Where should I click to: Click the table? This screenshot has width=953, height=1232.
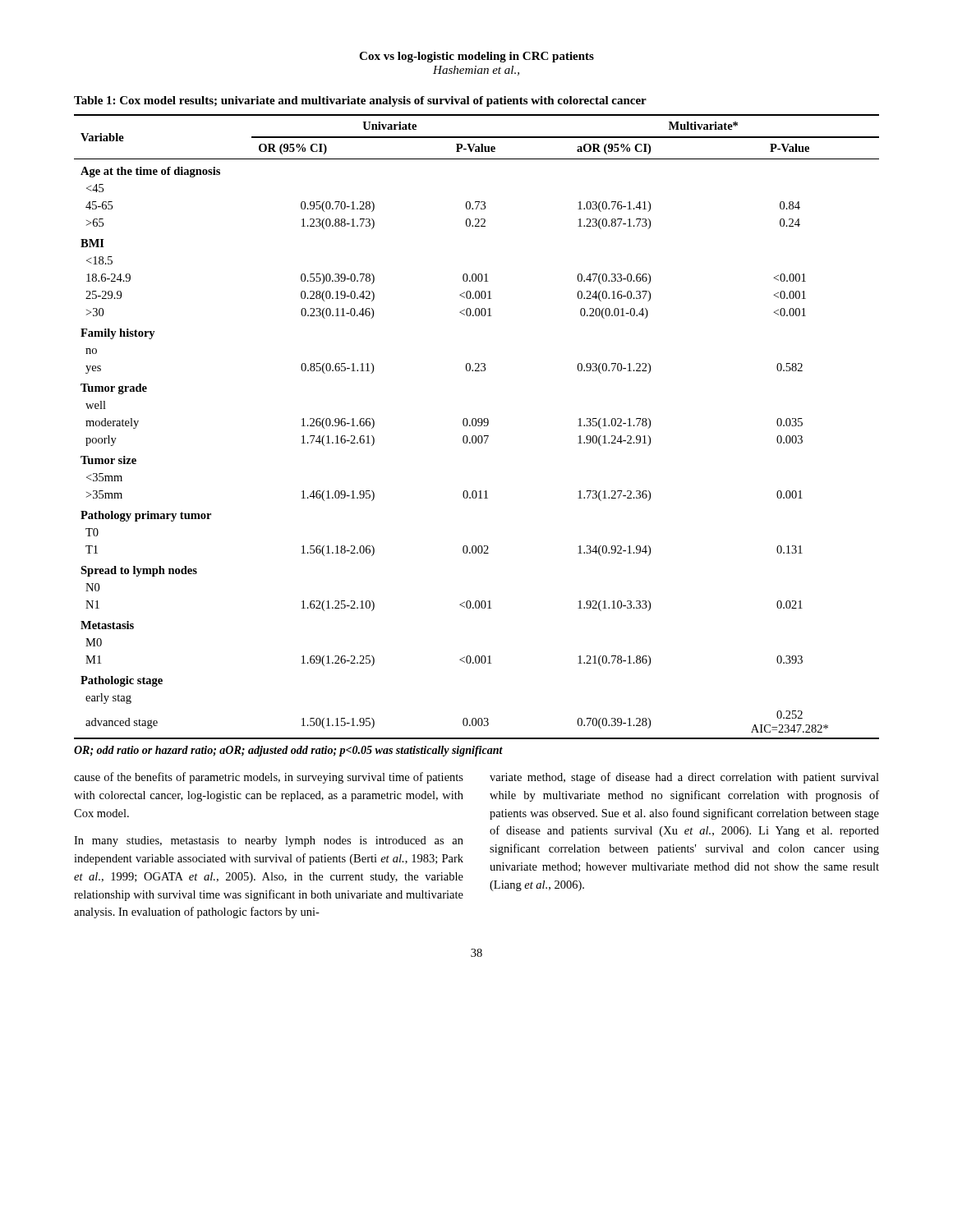476,427
